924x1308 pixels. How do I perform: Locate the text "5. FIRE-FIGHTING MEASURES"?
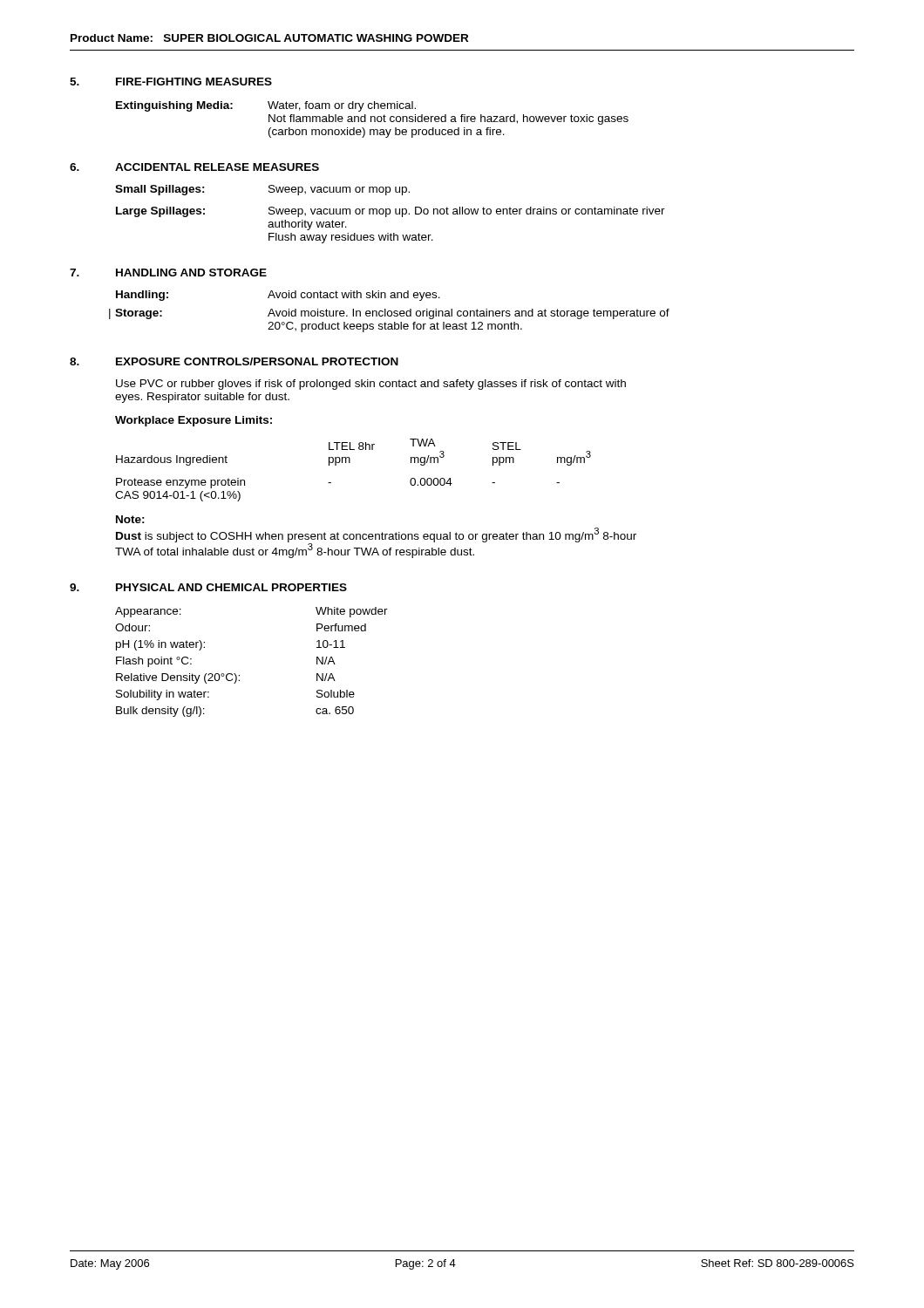[x=171, y=81]
